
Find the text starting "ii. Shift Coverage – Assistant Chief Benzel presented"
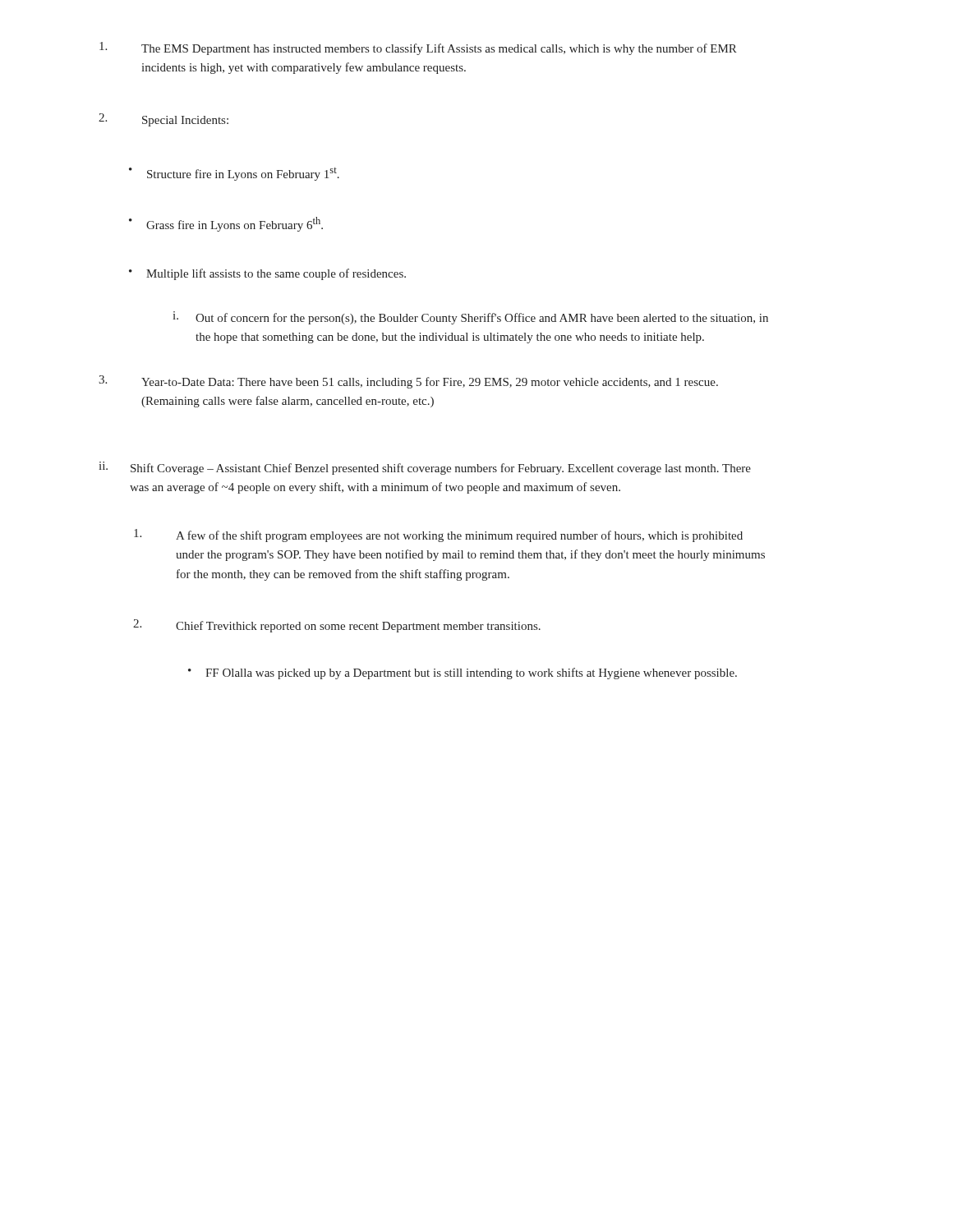click(435, 478)
